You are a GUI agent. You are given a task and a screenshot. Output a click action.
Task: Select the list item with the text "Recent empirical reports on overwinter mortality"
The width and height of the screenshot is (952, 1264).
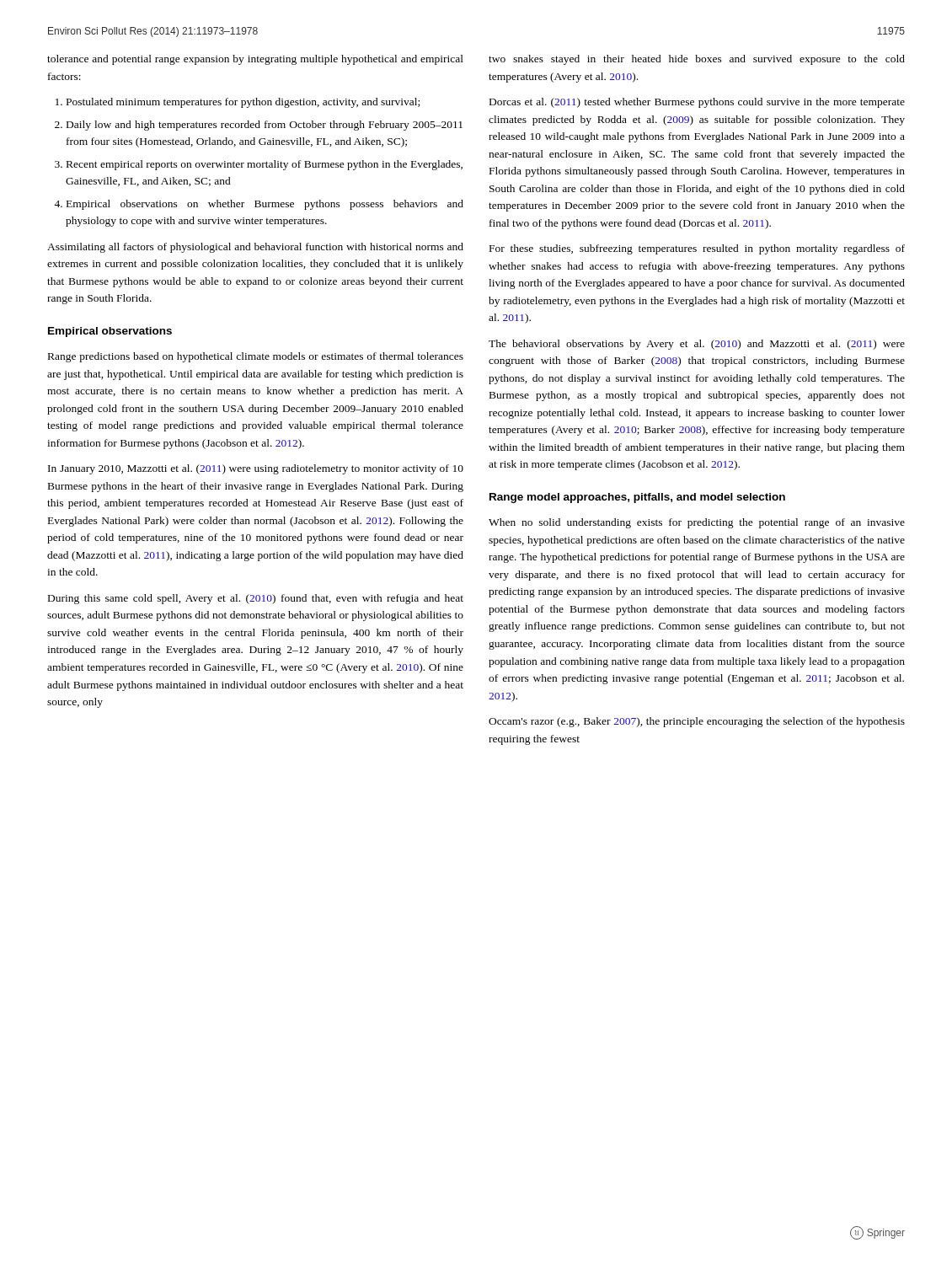coord(265,172)
